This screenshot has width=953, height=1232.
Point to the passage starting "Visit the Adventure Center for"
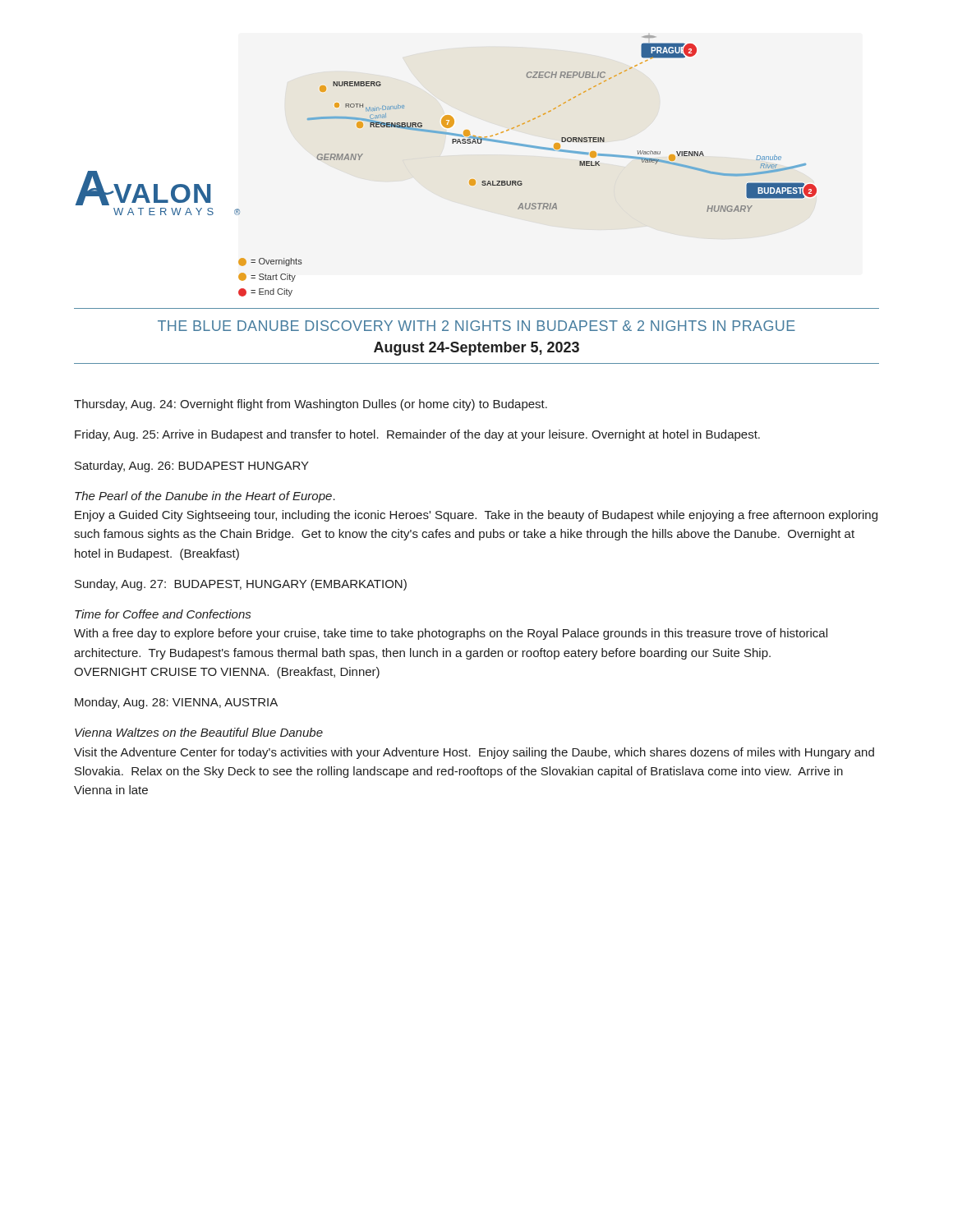point(476,771)
